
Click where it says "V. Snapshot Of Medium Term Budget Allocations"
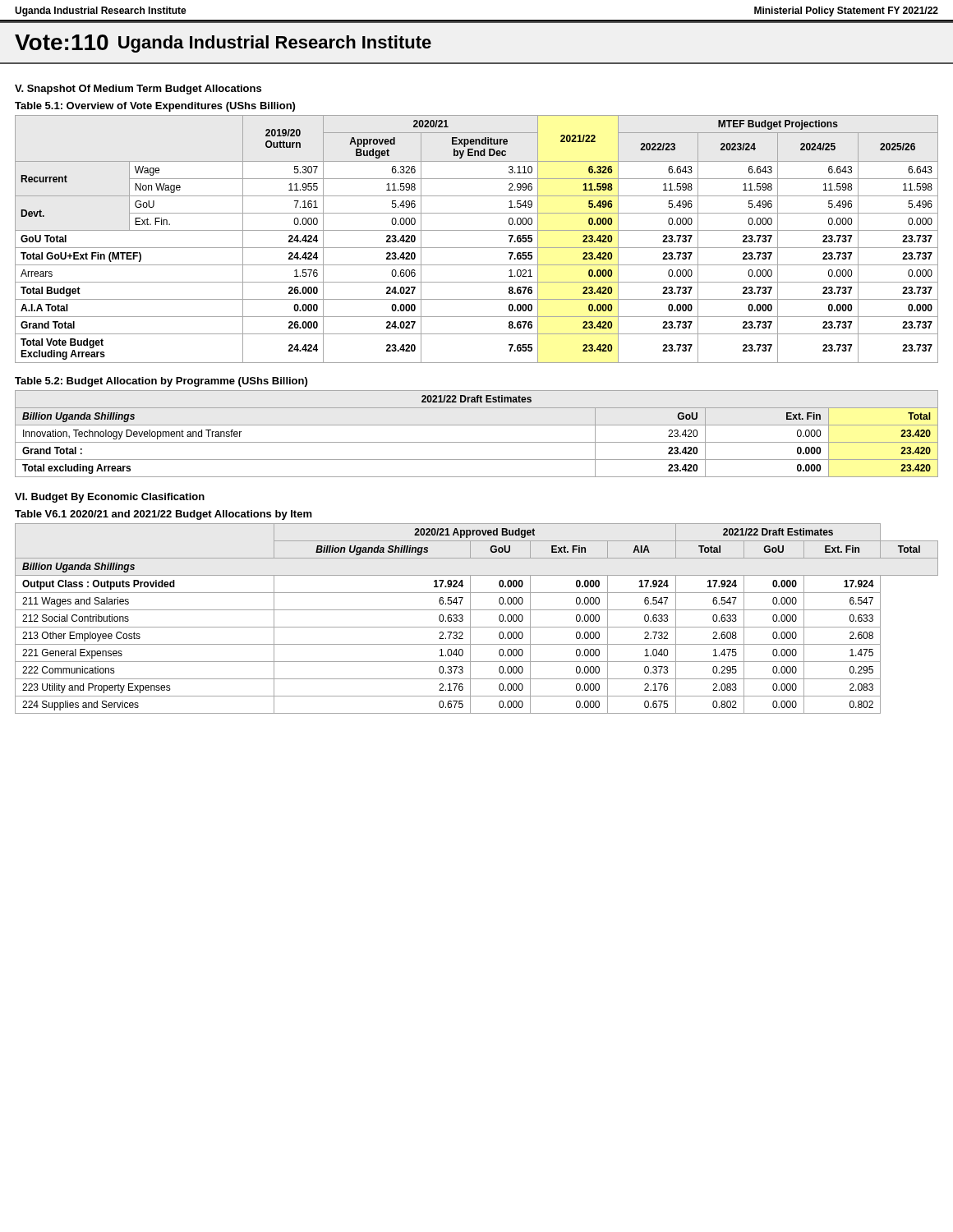click(x=138, y=88)
